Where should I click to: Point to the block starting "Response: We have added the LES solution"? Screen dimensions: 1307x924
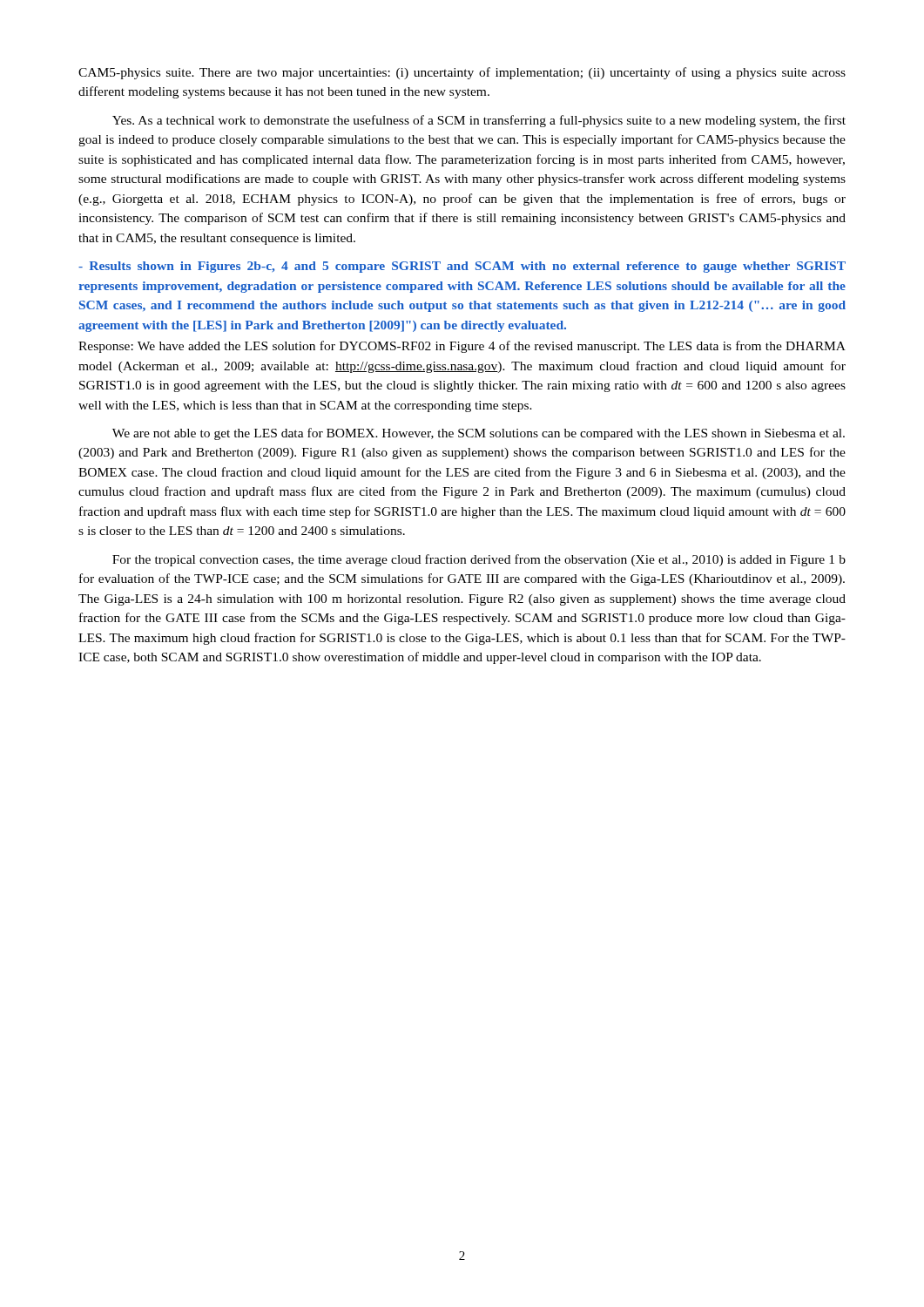[x=462, y=375]
